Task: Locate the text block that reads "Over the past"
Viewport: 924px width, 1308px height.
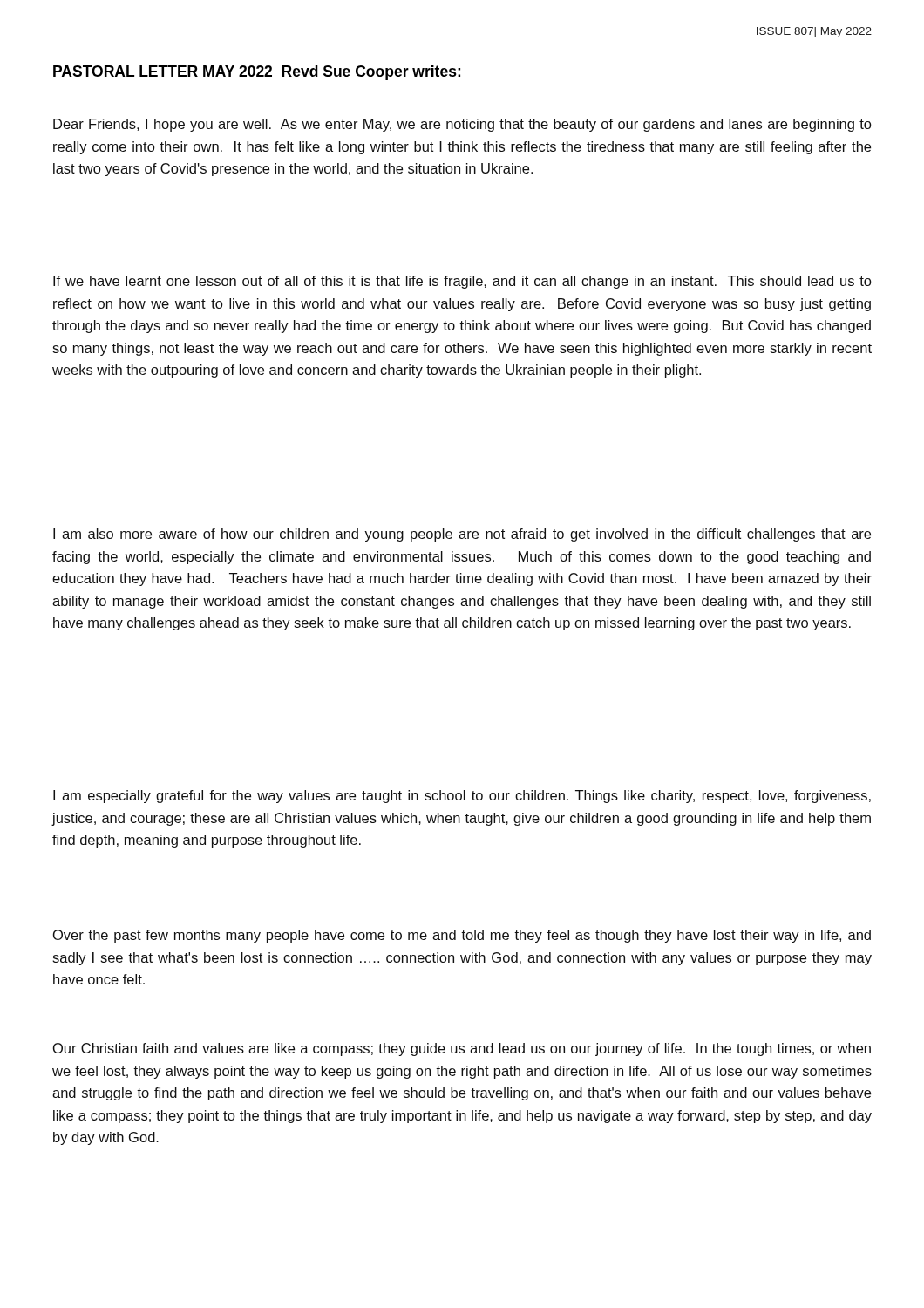Action: (462, 957)
